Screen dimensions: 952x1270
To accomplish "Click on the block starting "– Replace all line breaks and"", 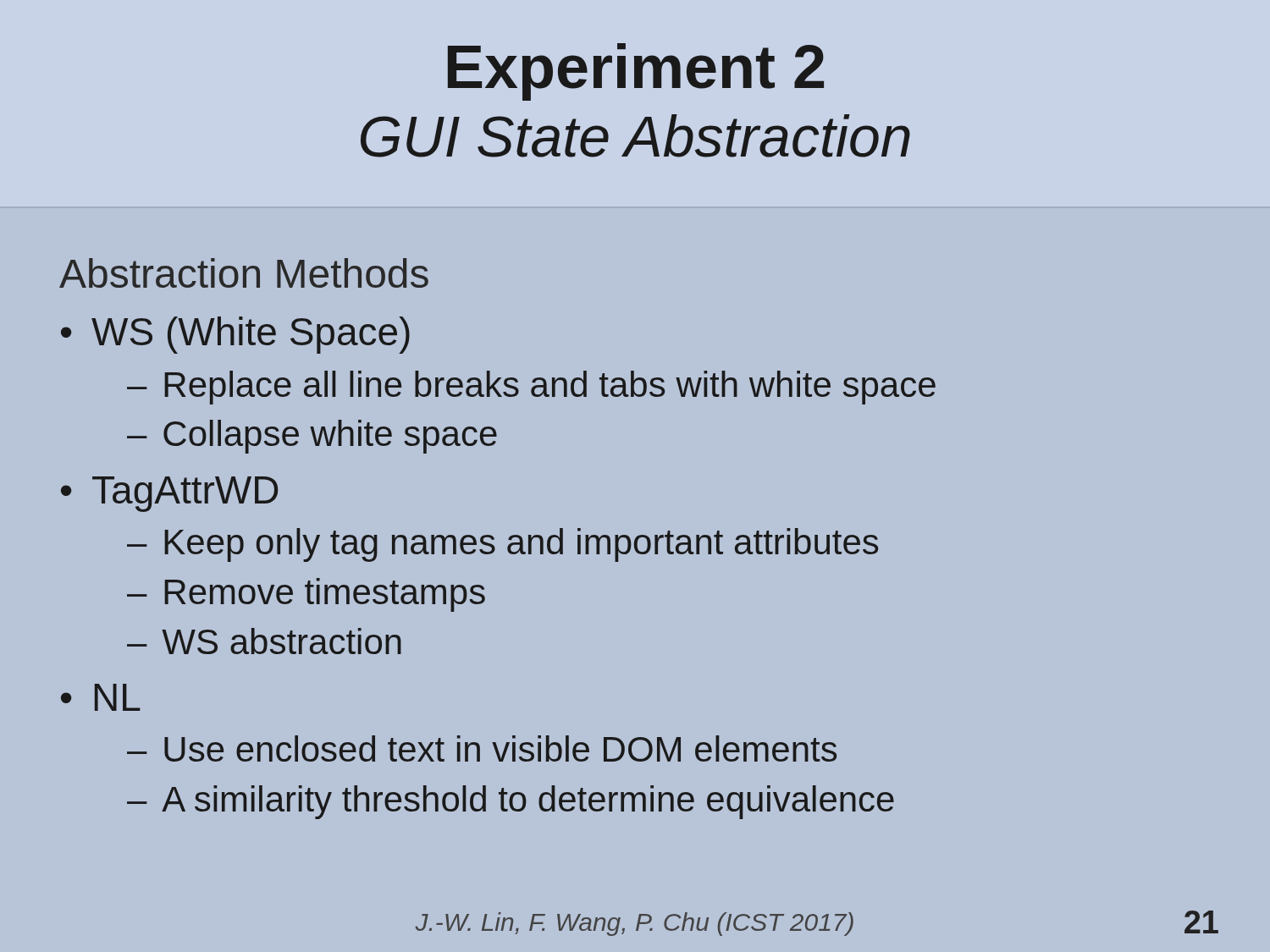I will click(x=532, y=385).
